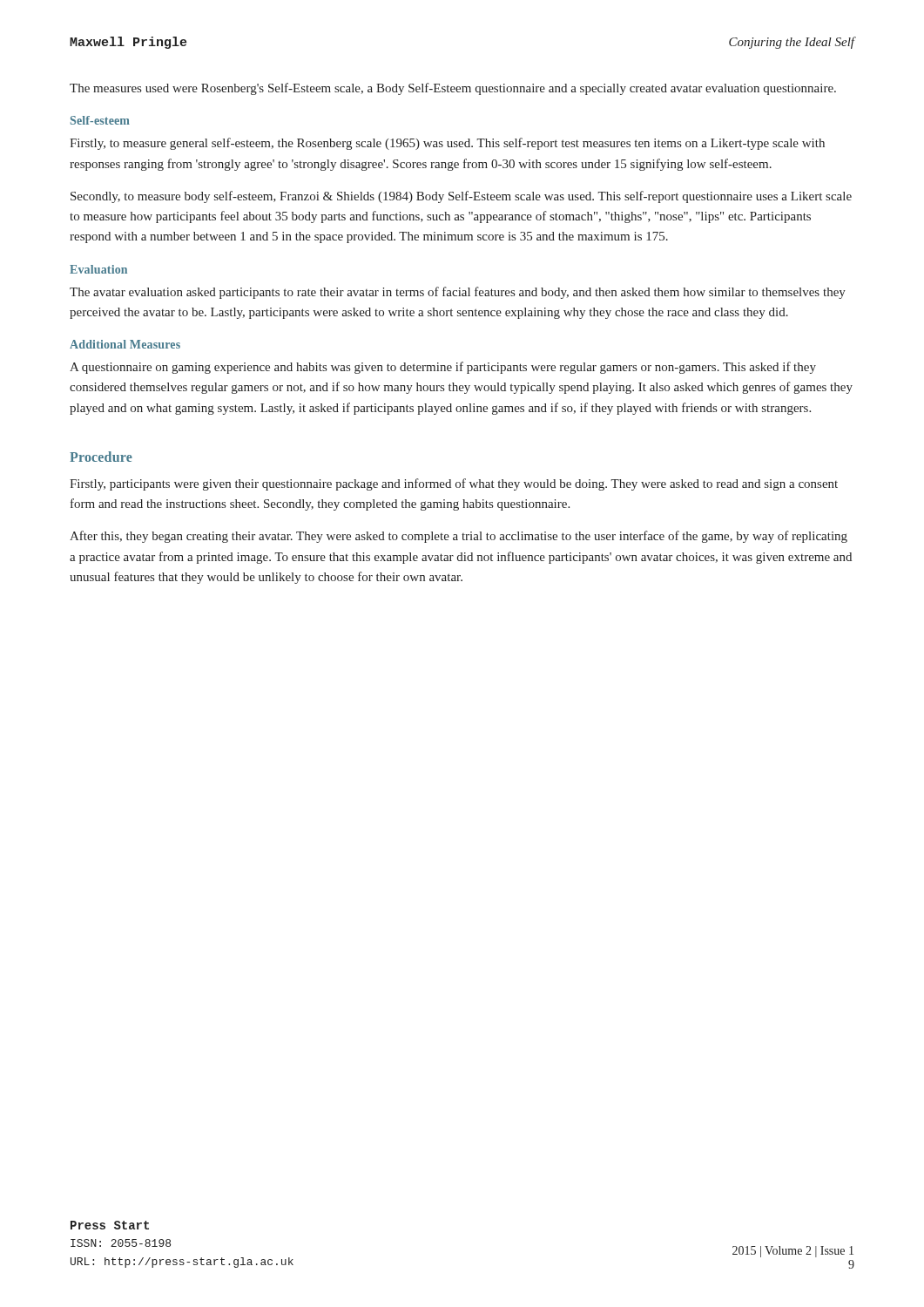Image resolution: width=924 pixels, height=1307 pixels.
Task: Locate the block of text that opens with "After this, they began creating"
Action: click(x=461, y=556)
